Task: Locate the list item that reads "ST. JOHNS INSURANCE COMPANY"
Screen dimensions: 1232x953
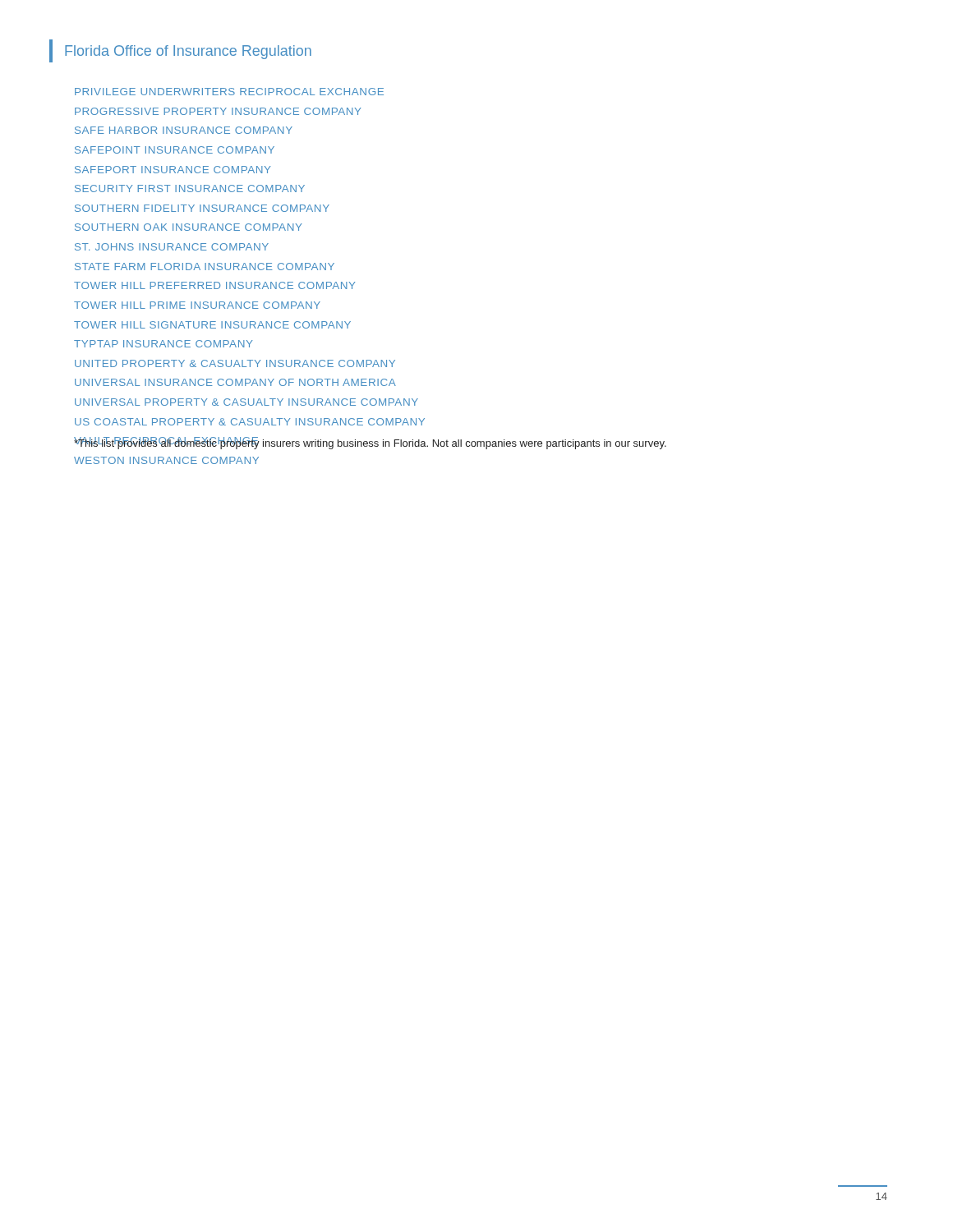Action: pyautogui.click(x=172, y=247)
